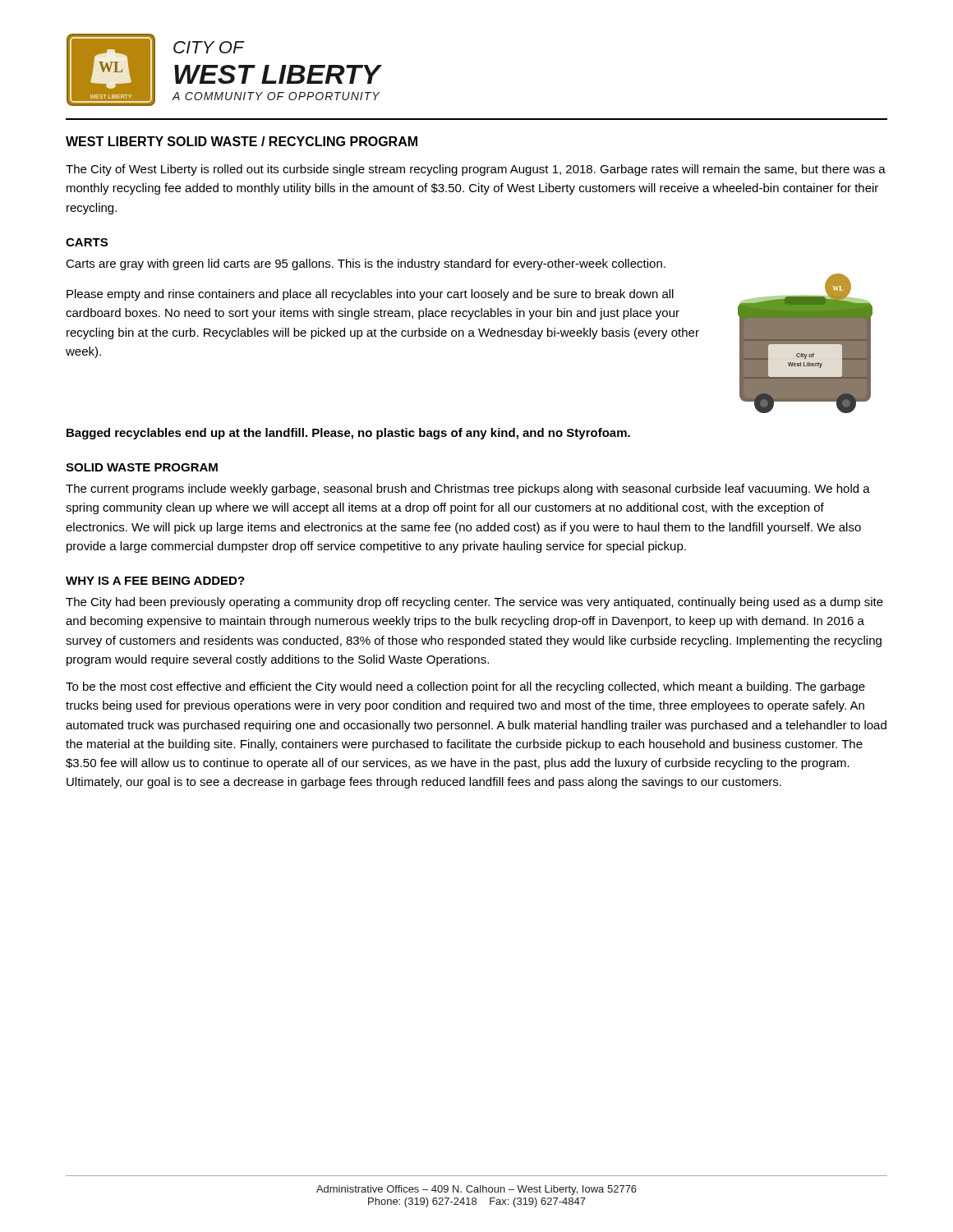Locate the region starting "Bagged recyclables end up"
This screenshot has width=953, height=1232.
coord(348,432)
